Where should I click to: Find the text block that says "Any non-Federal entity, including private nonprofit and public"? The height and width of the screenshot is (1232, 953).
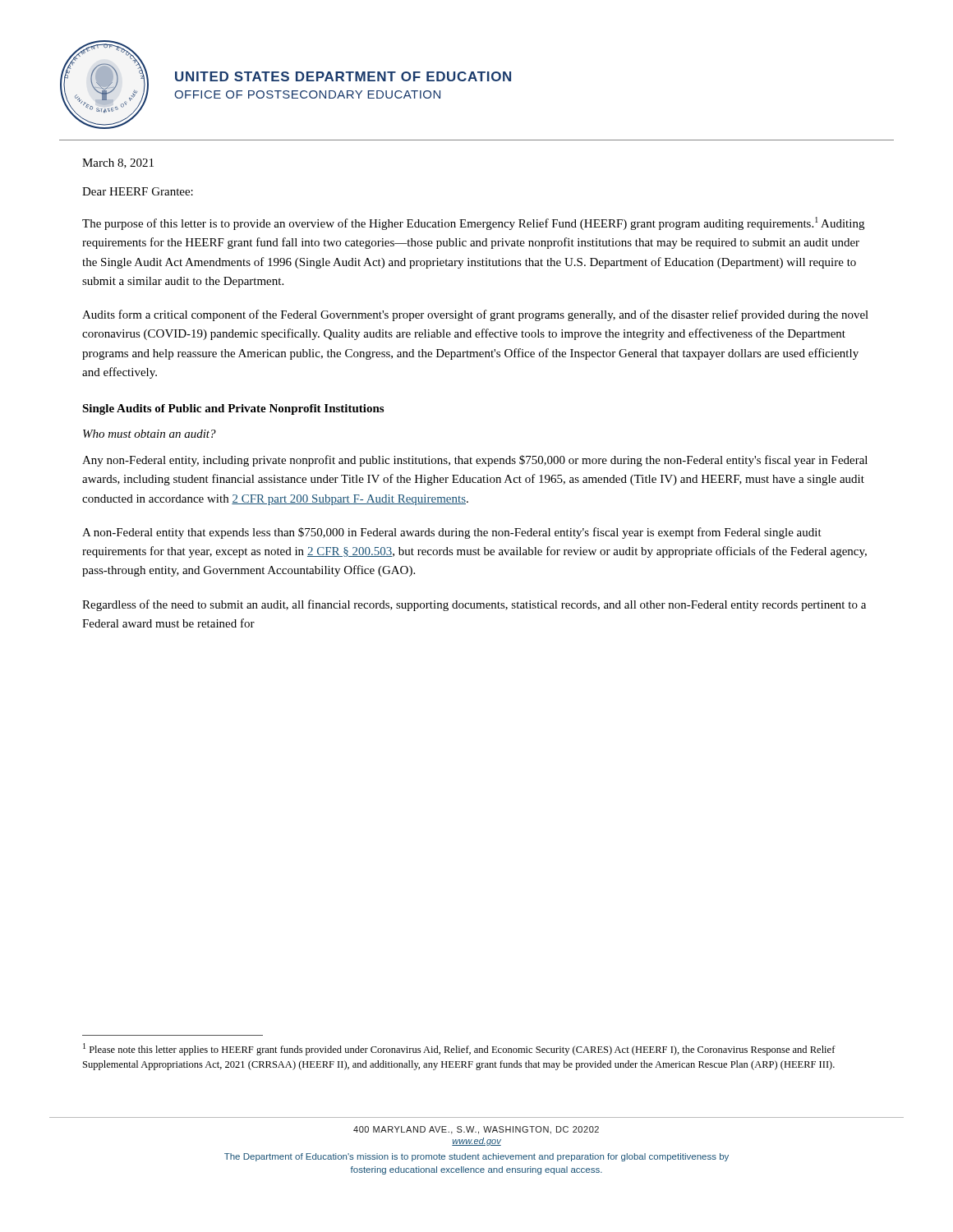coord(475,479)
